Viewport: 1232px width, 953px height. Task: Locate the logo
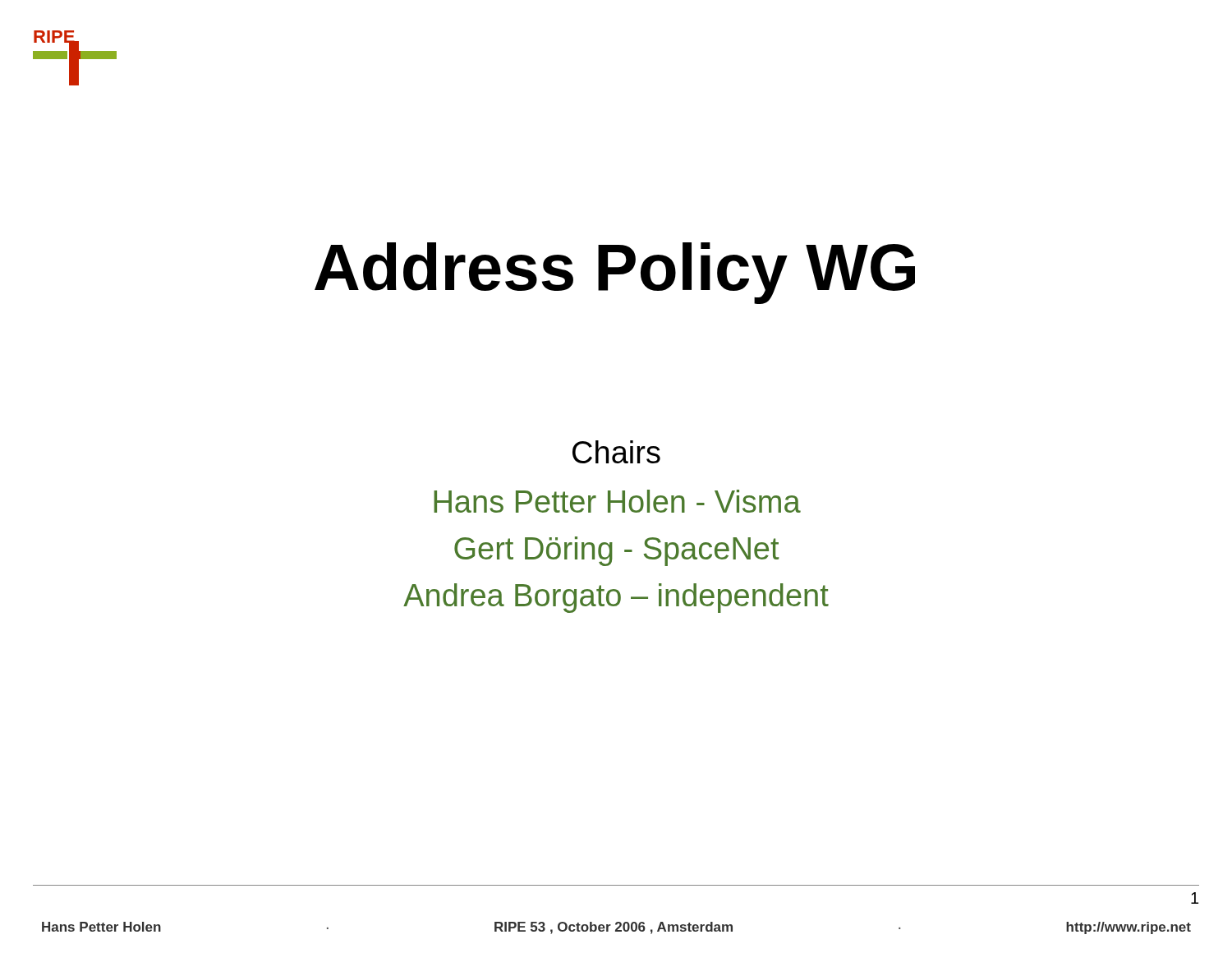tap(78, 62)
